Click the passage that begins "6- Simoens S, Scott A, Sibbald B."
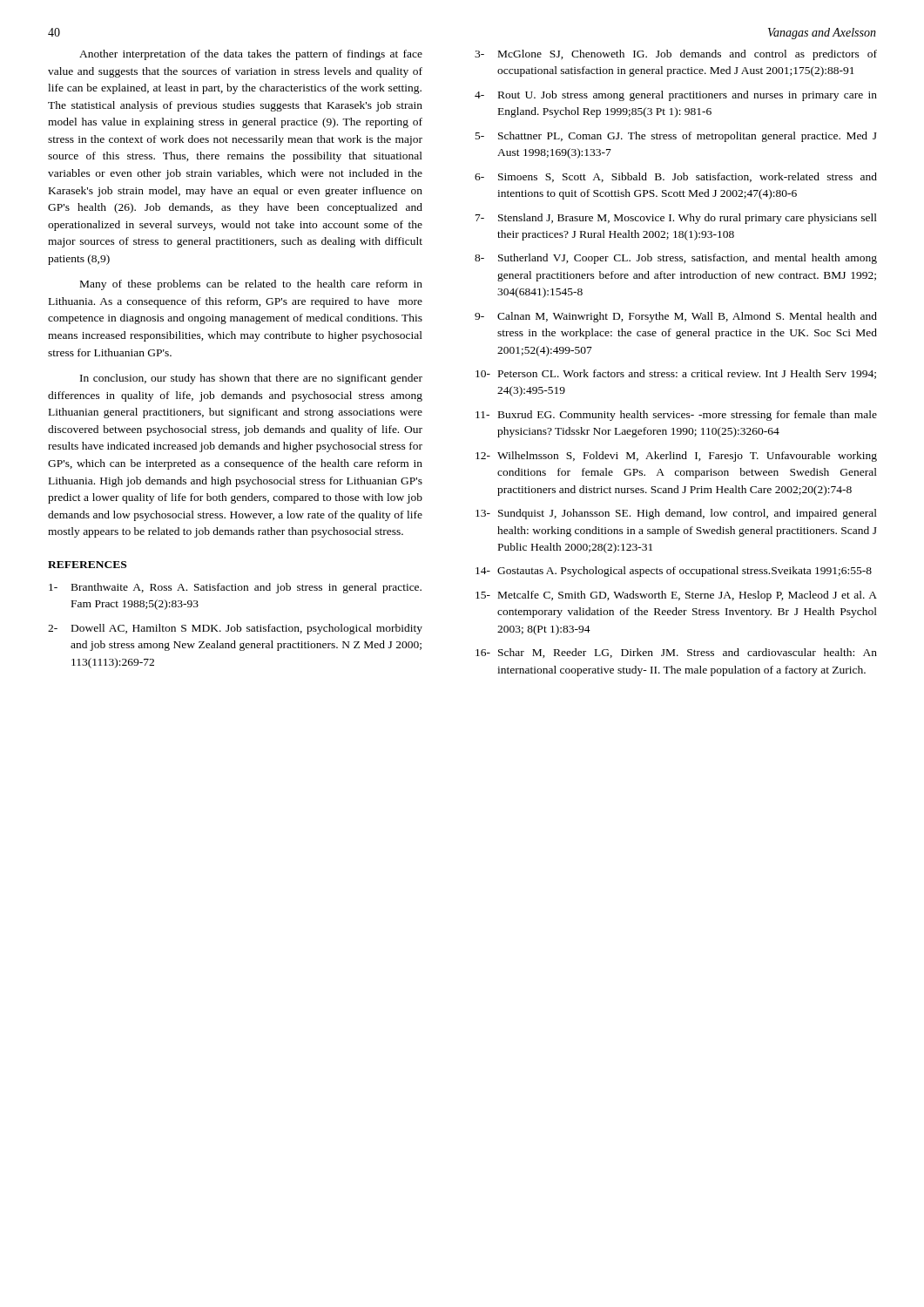Screen dimensions: 1307x924 click(x=676, y=185)
